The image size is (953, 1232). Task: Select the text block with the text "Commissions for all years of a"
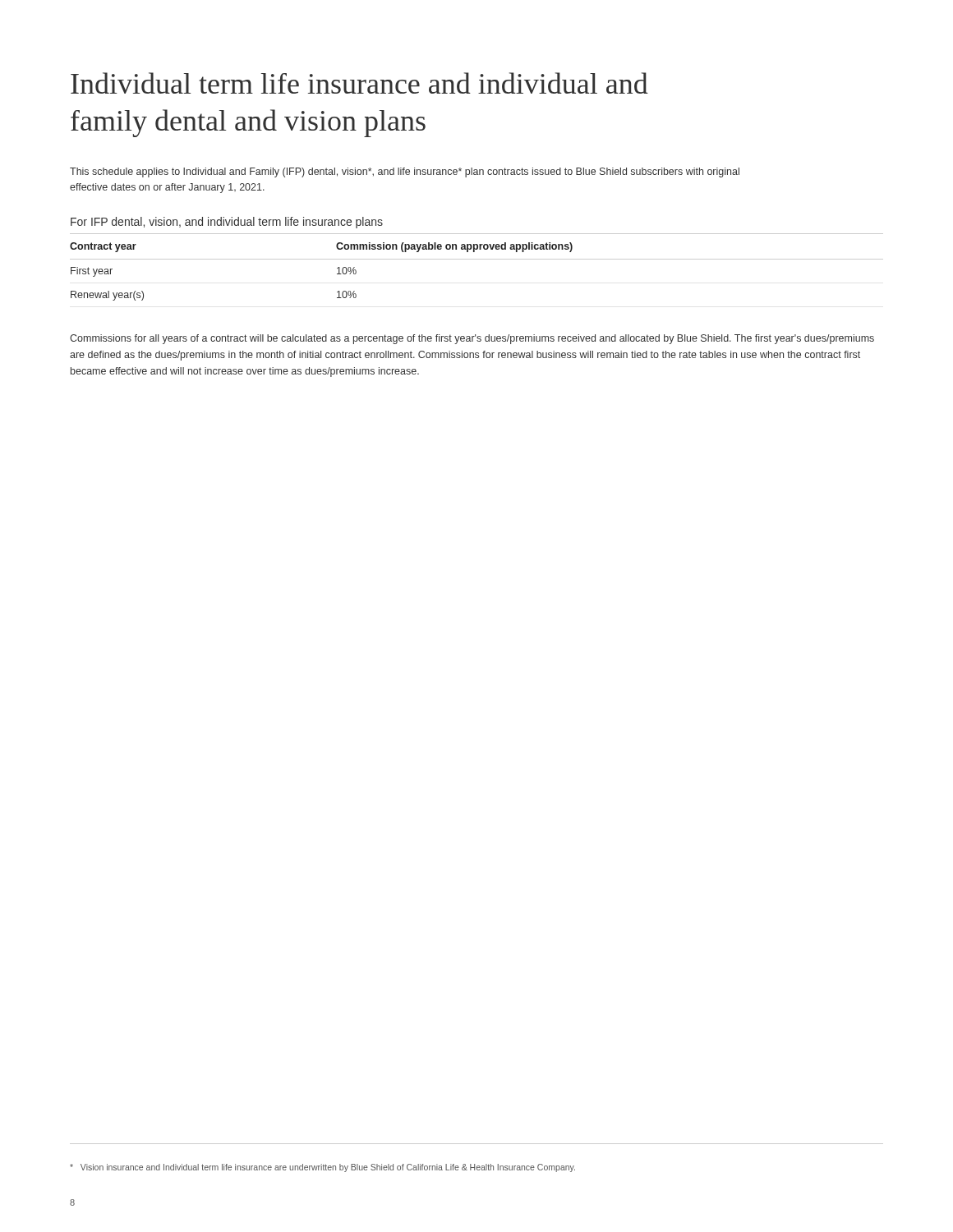coord(476,354)
